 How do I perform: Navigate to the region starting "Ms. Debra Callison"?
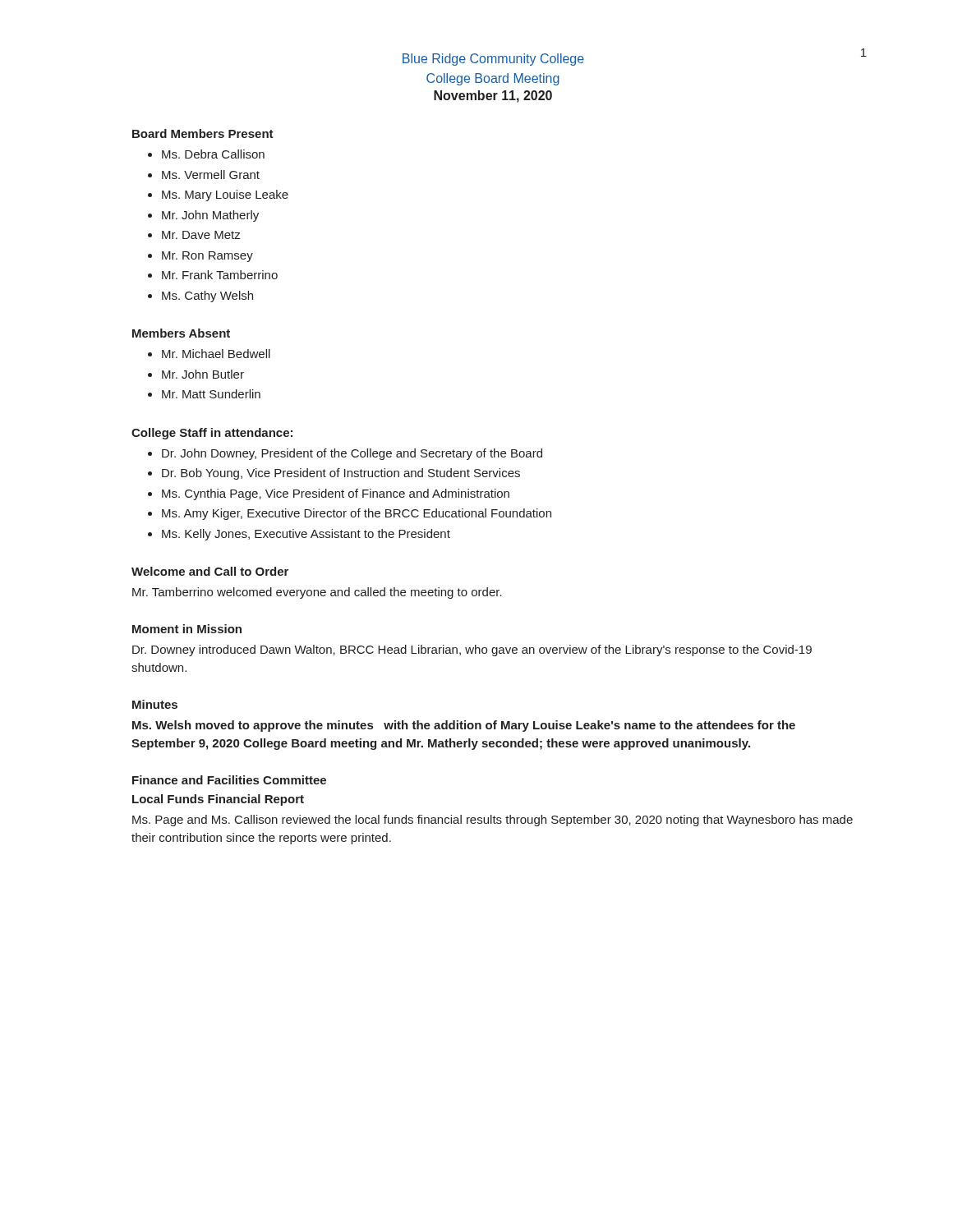(213, 154)
